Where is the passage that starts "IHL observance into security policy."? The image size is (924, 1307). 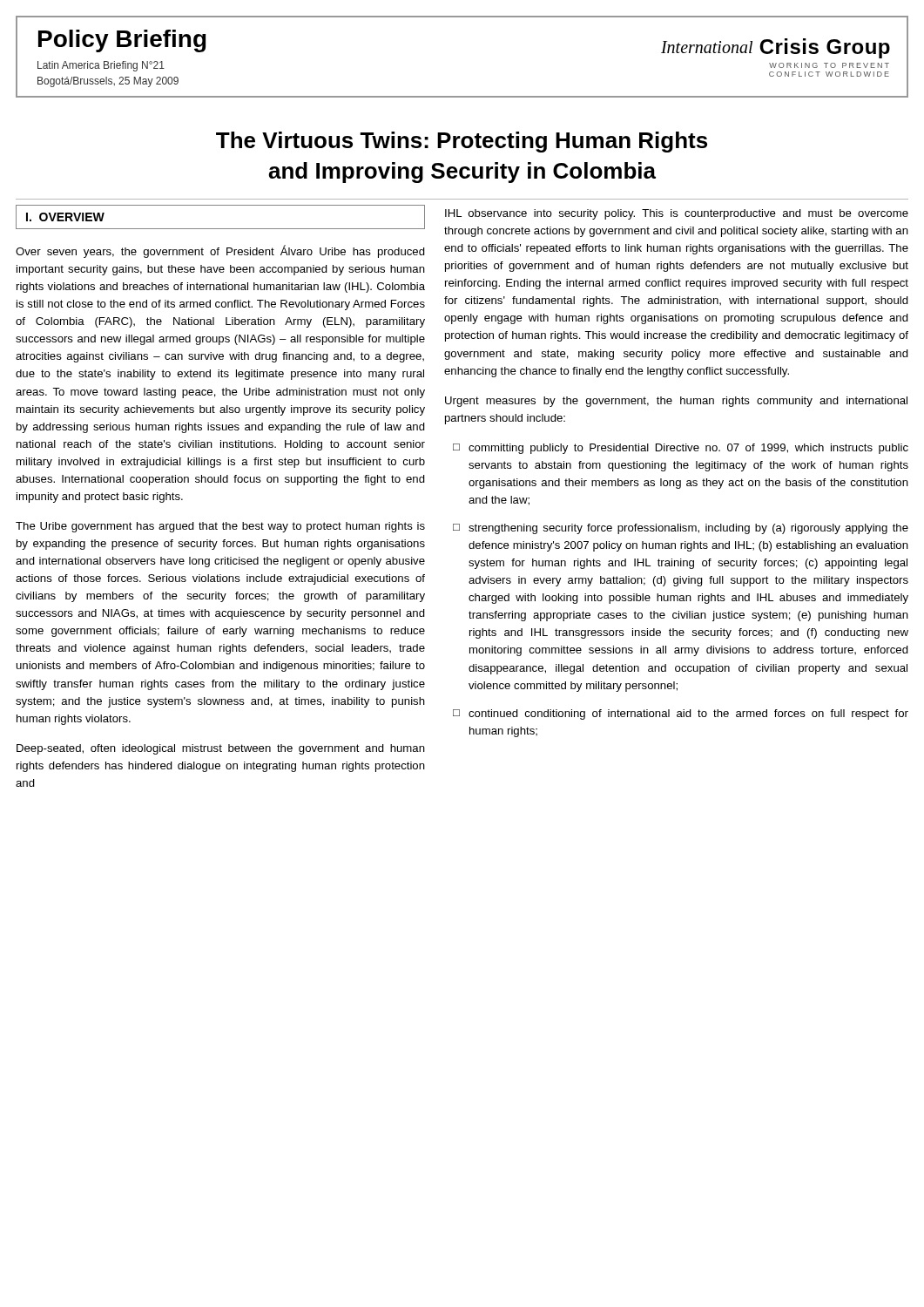tap(676, 292)
